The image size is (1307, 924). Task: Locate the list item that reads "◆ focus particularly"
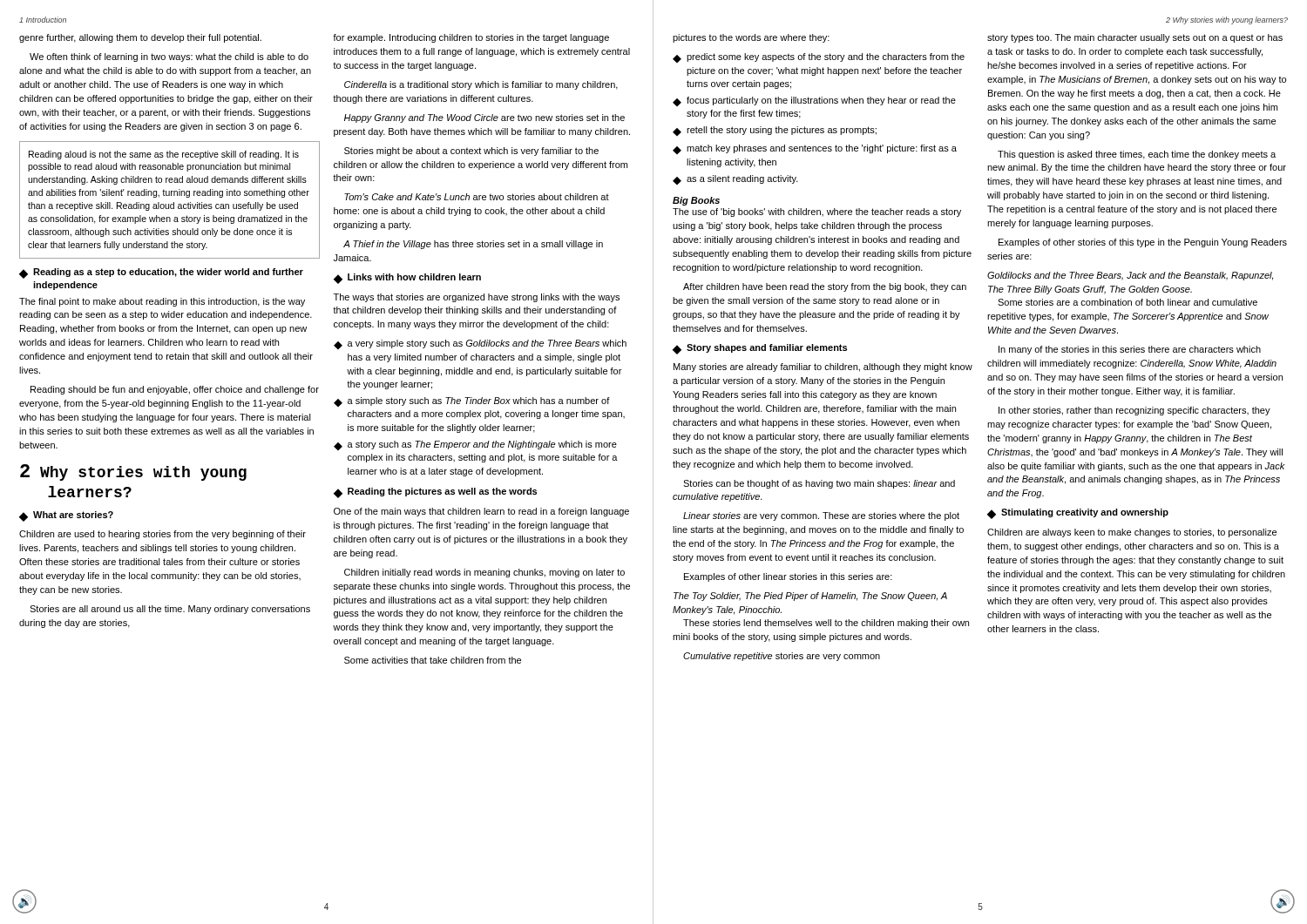pyautogui.click(x=823, y=107)
